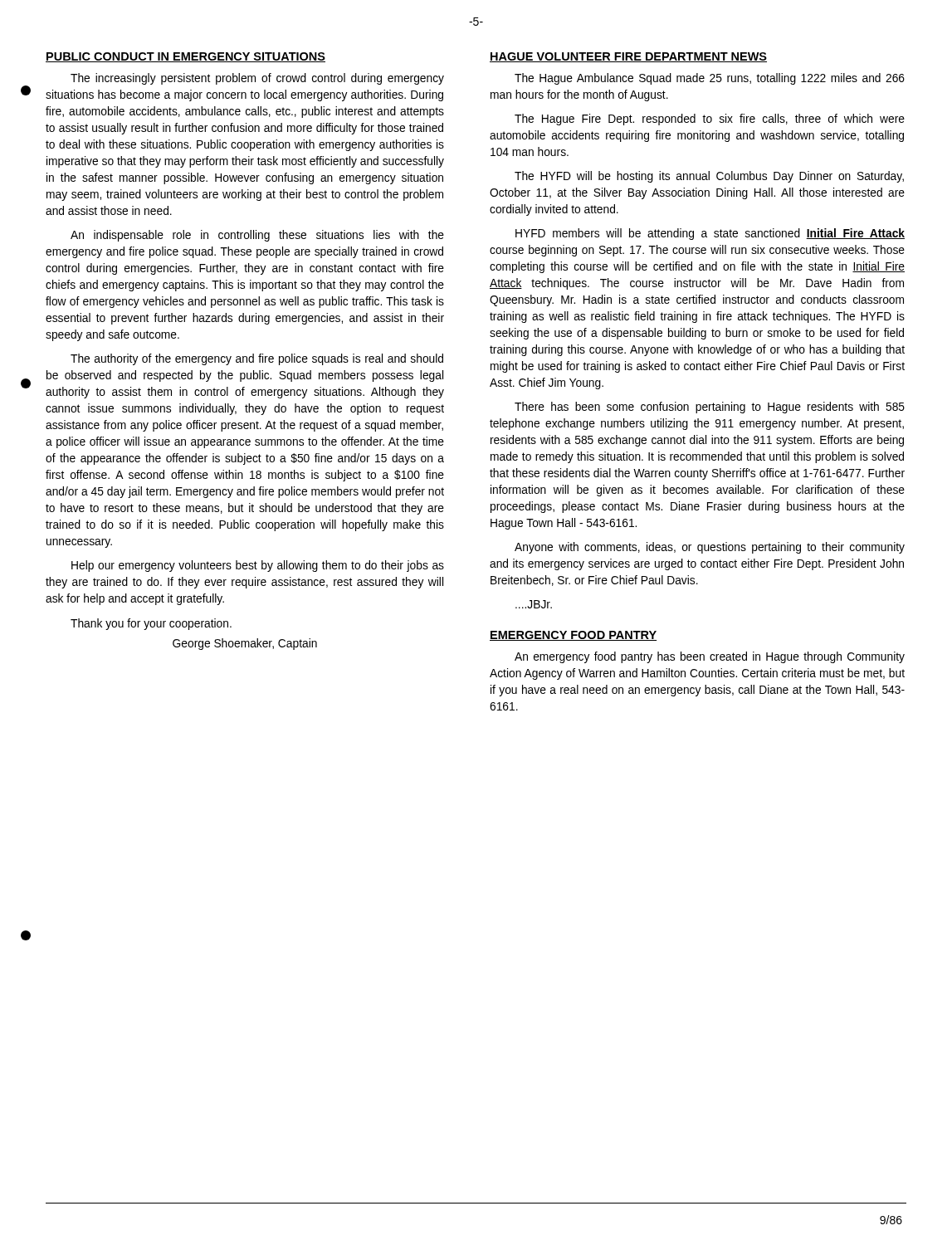Find the text block with the text "The Hague Ambulance Squad made 25 runs, totalling"
Screen dimensions: 1245x952
(x=697, y=87)
